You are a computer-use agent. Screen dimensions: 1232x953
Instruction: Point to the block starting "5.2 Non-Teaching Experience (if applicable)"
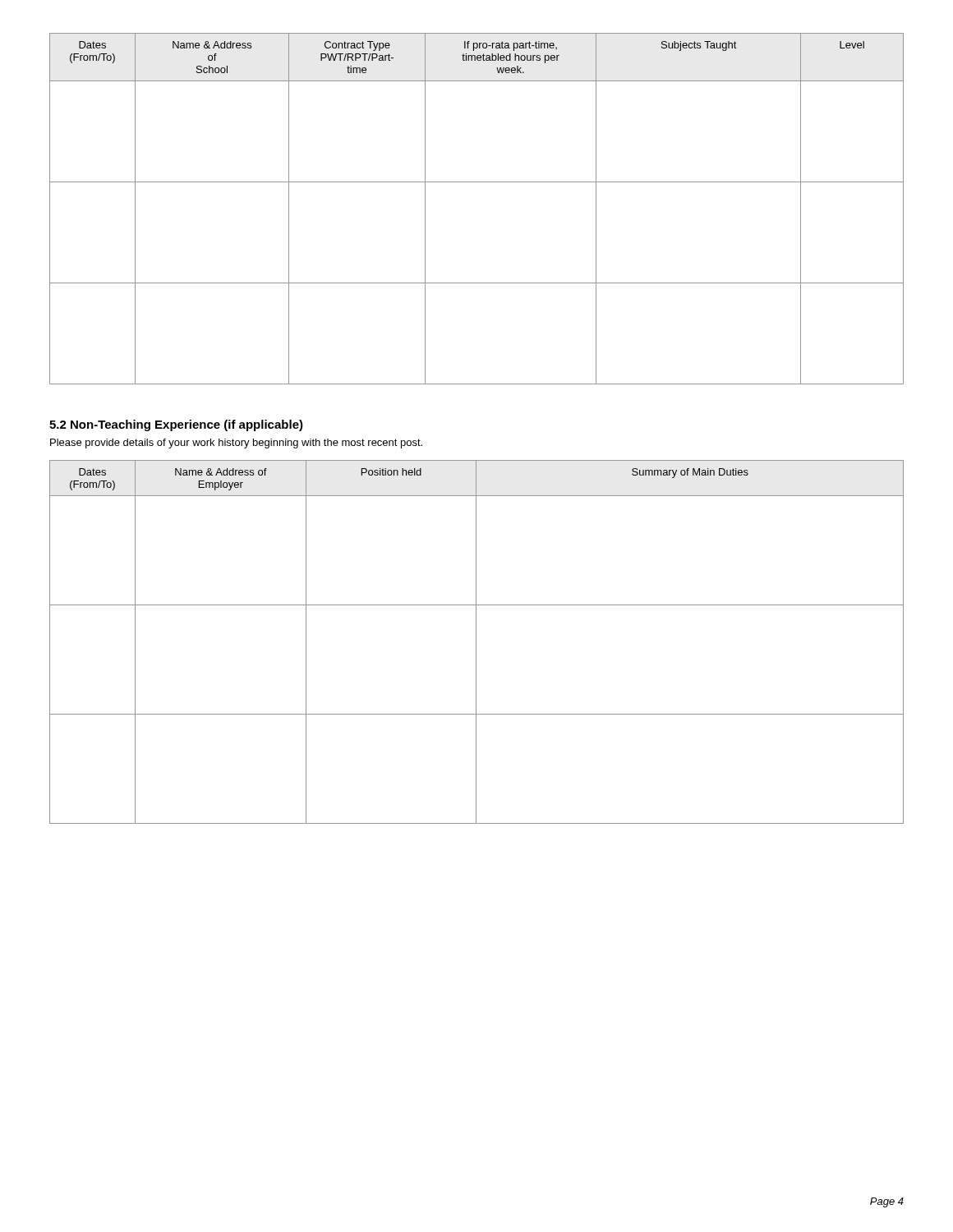176,424
